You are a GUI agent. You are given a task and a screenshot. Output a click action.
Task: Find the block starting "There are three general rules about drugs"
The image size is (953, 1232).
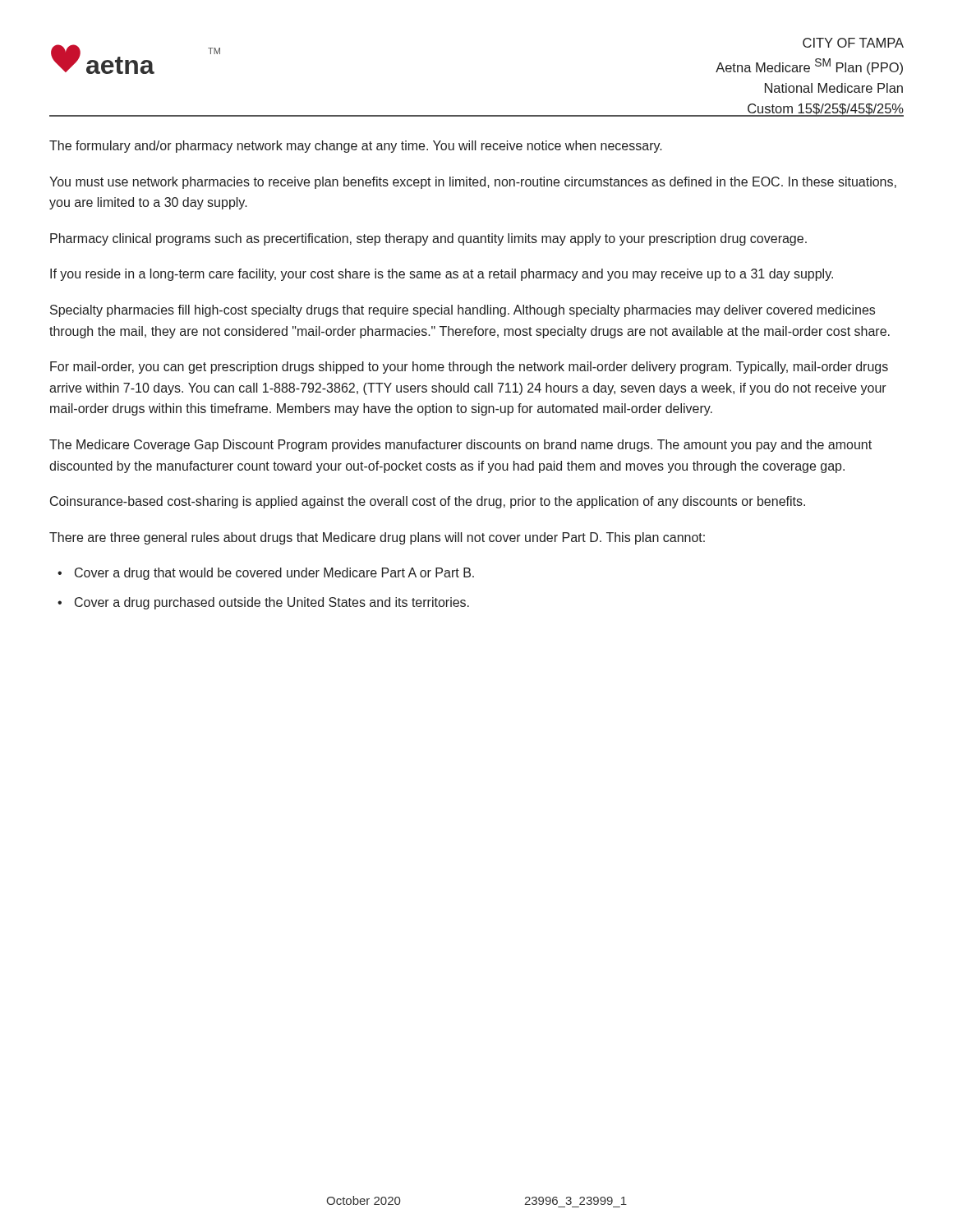point(378,537)
